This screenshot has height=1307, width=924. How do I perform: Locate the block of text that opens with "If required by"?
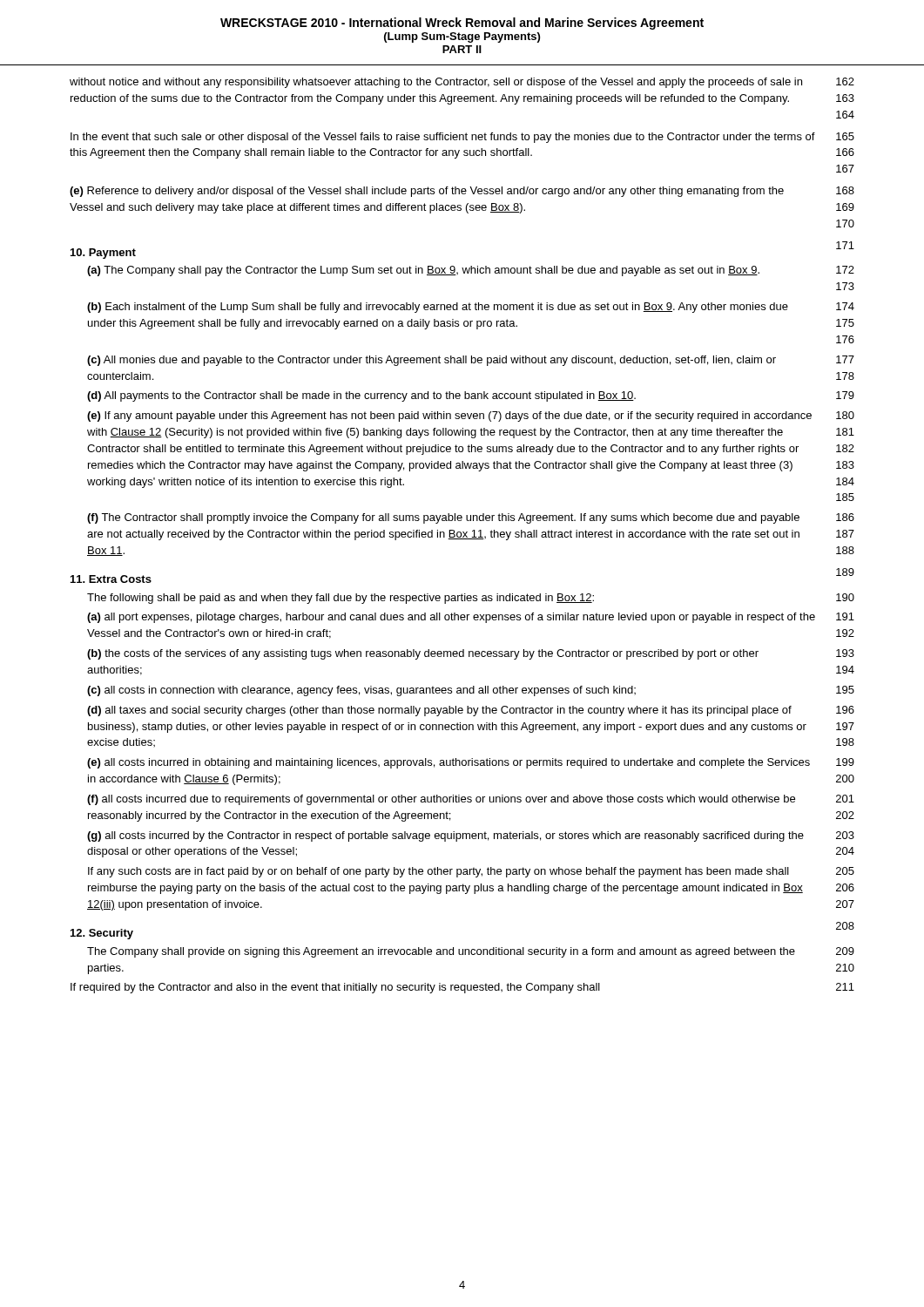tap(462, 988)
